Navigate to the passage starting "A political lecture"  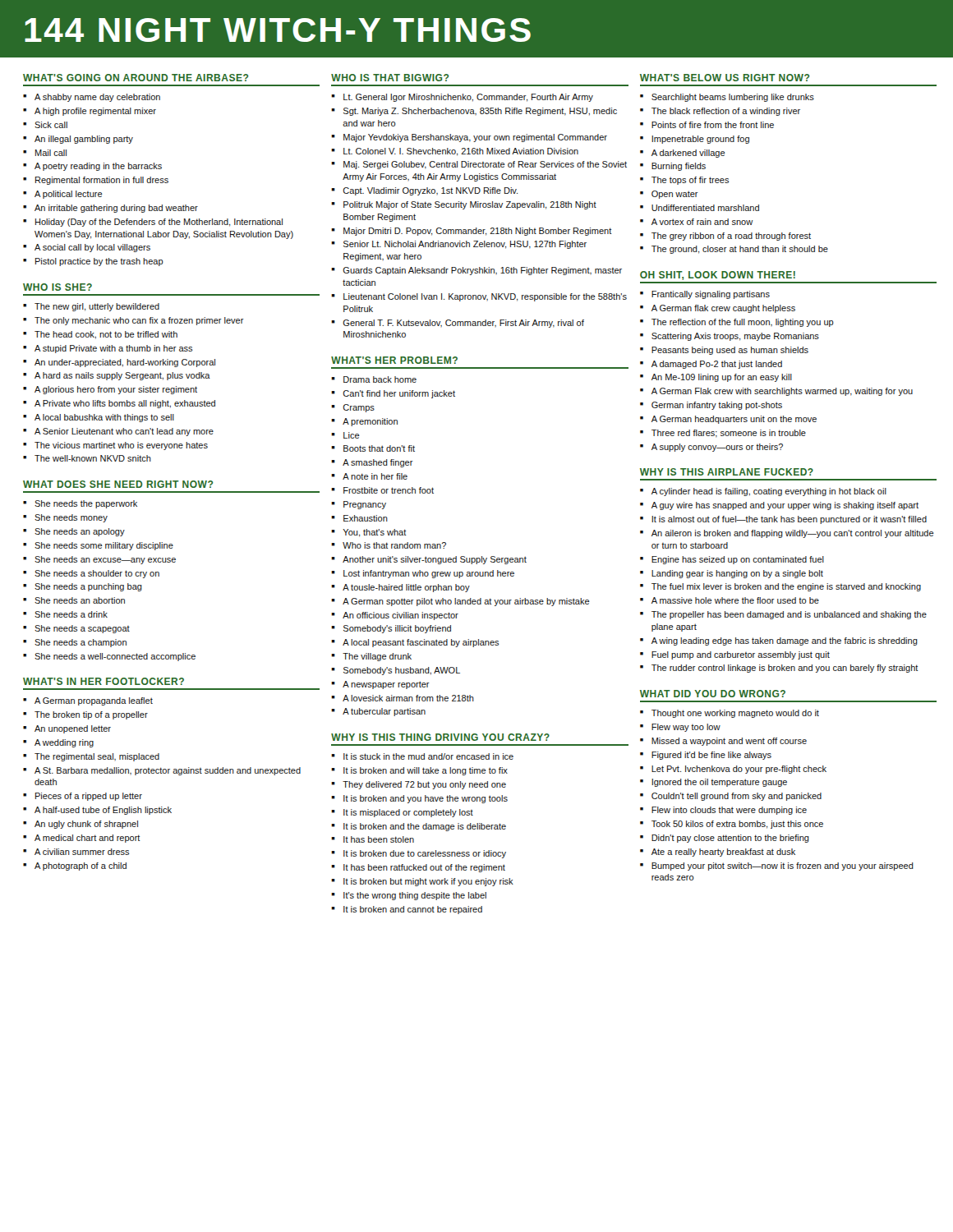coord(68,194)
